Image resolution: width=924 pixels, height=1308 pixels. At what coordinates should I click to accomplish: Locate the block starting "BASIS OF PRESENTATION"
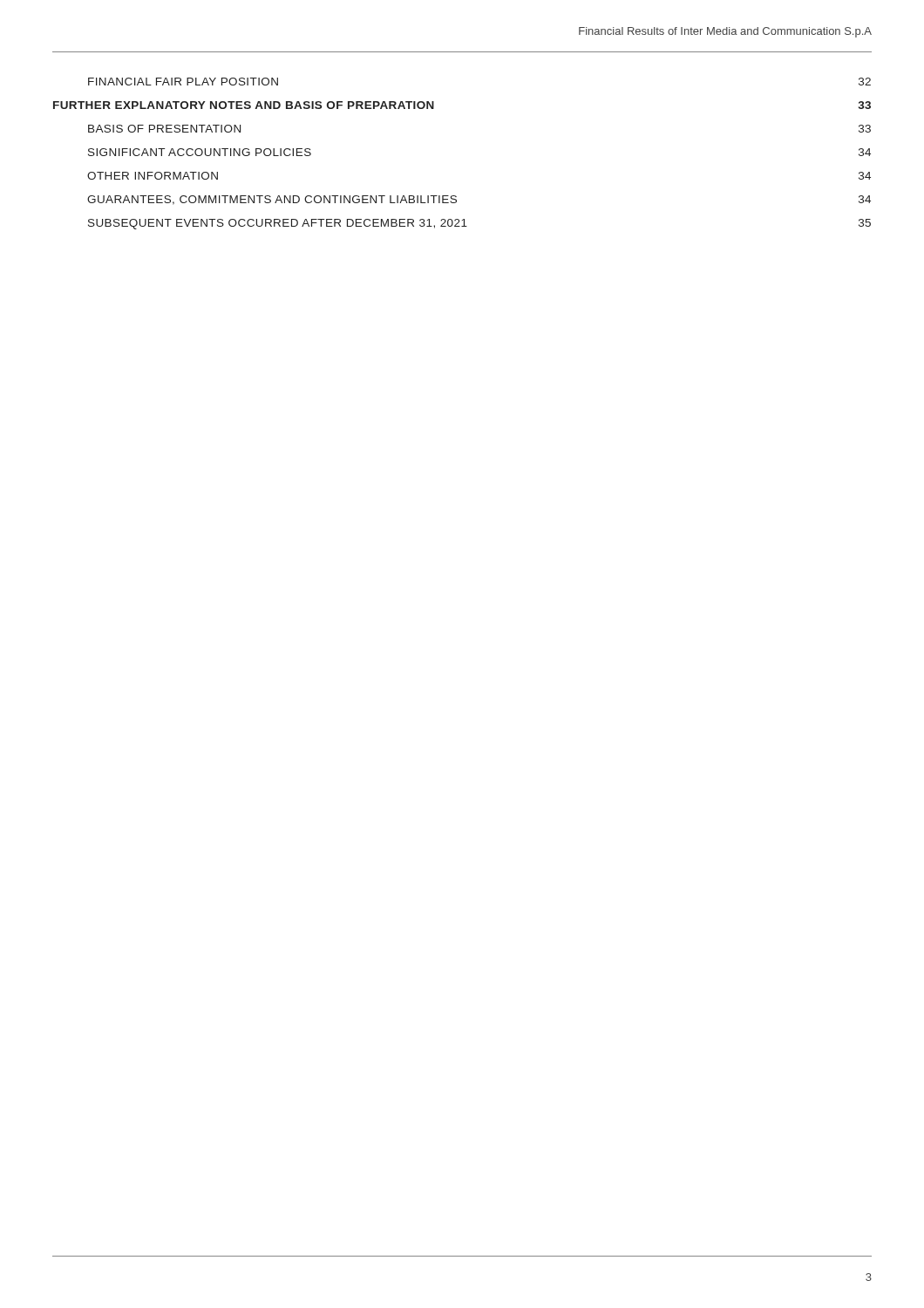(160, 129)
